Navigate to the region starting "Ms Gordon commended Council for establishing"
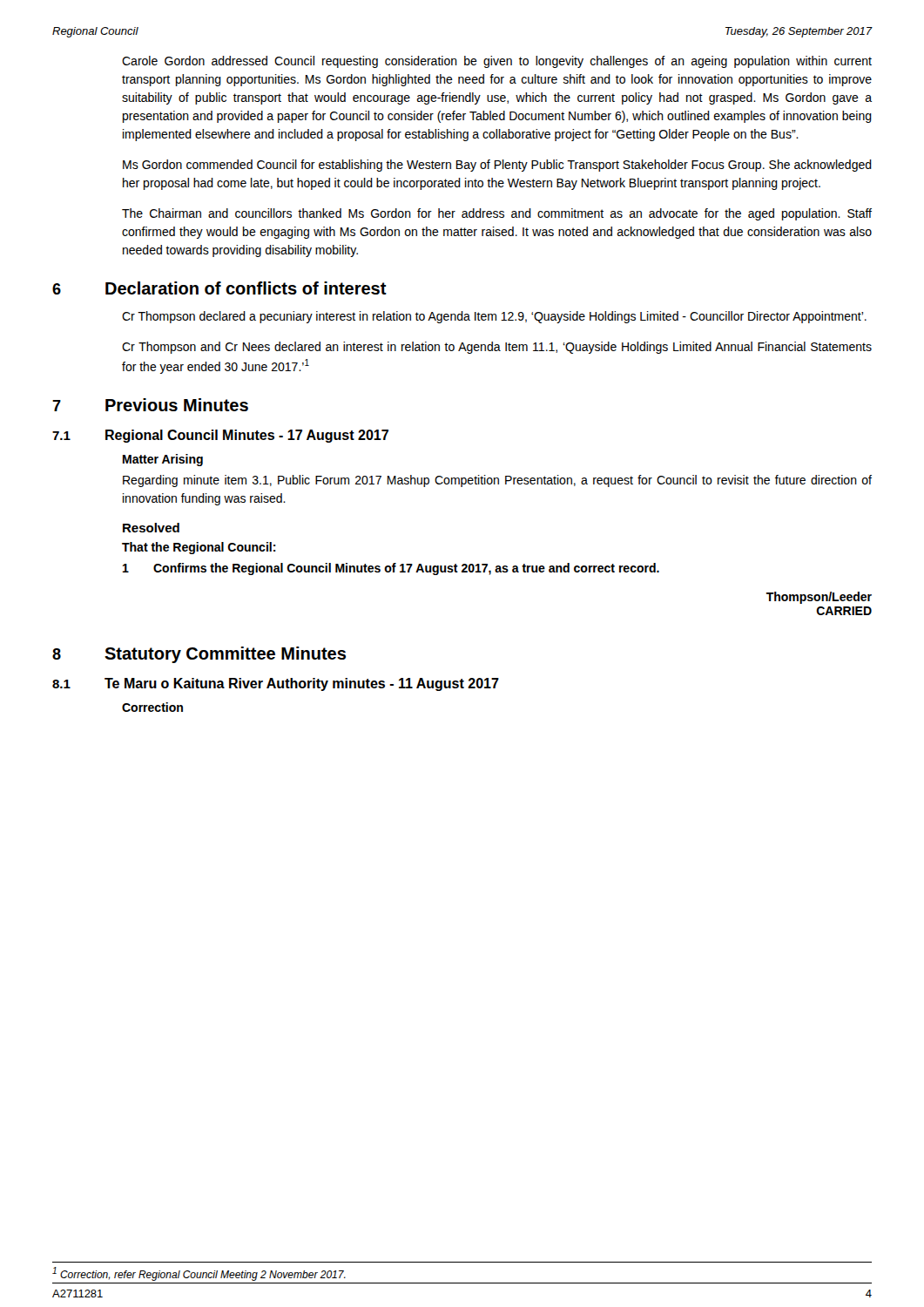Screen dimensions: 1307x924 point(497,174)
